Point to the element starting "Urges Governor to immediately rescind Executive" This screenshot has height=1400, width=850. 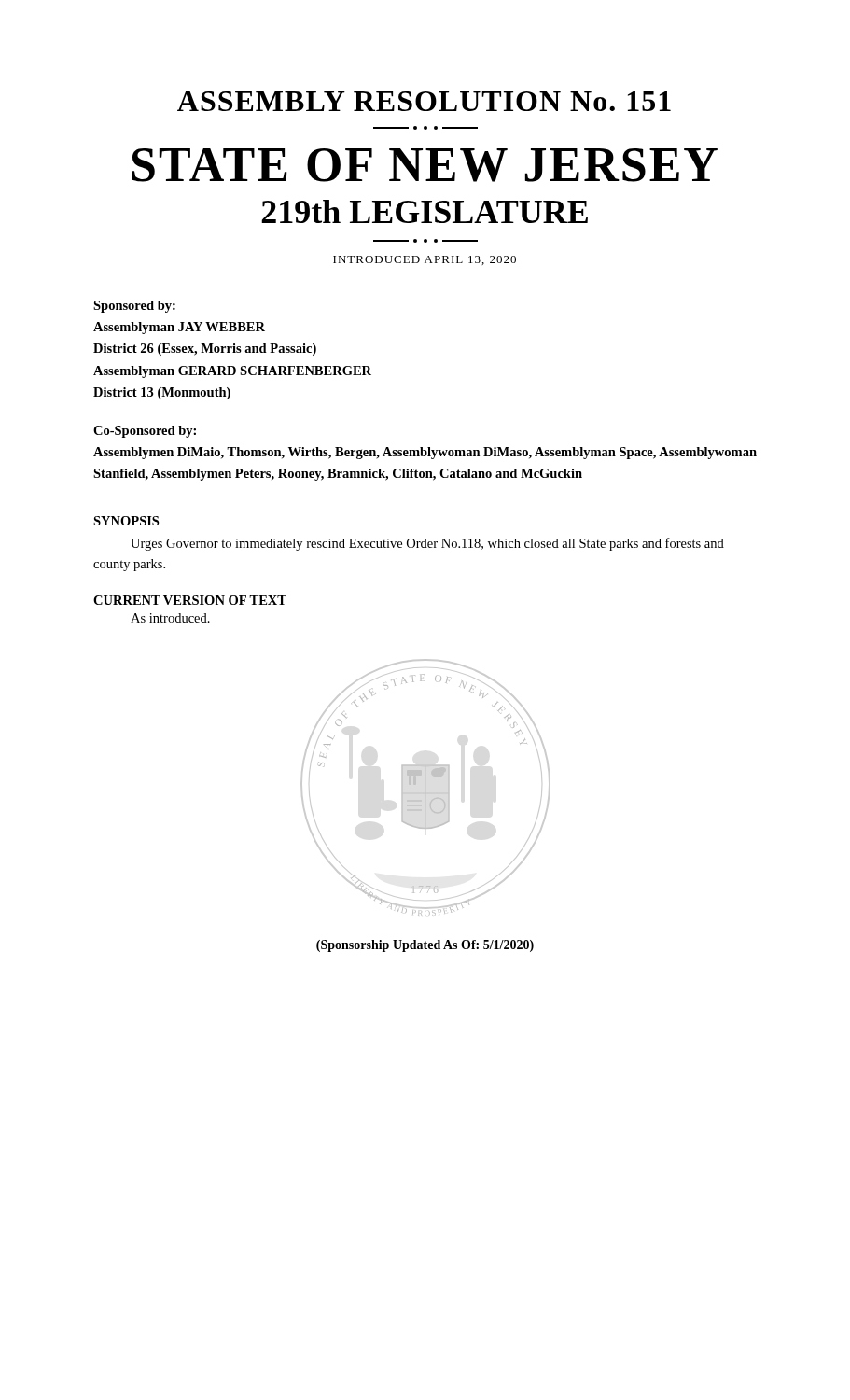(409, 553)
